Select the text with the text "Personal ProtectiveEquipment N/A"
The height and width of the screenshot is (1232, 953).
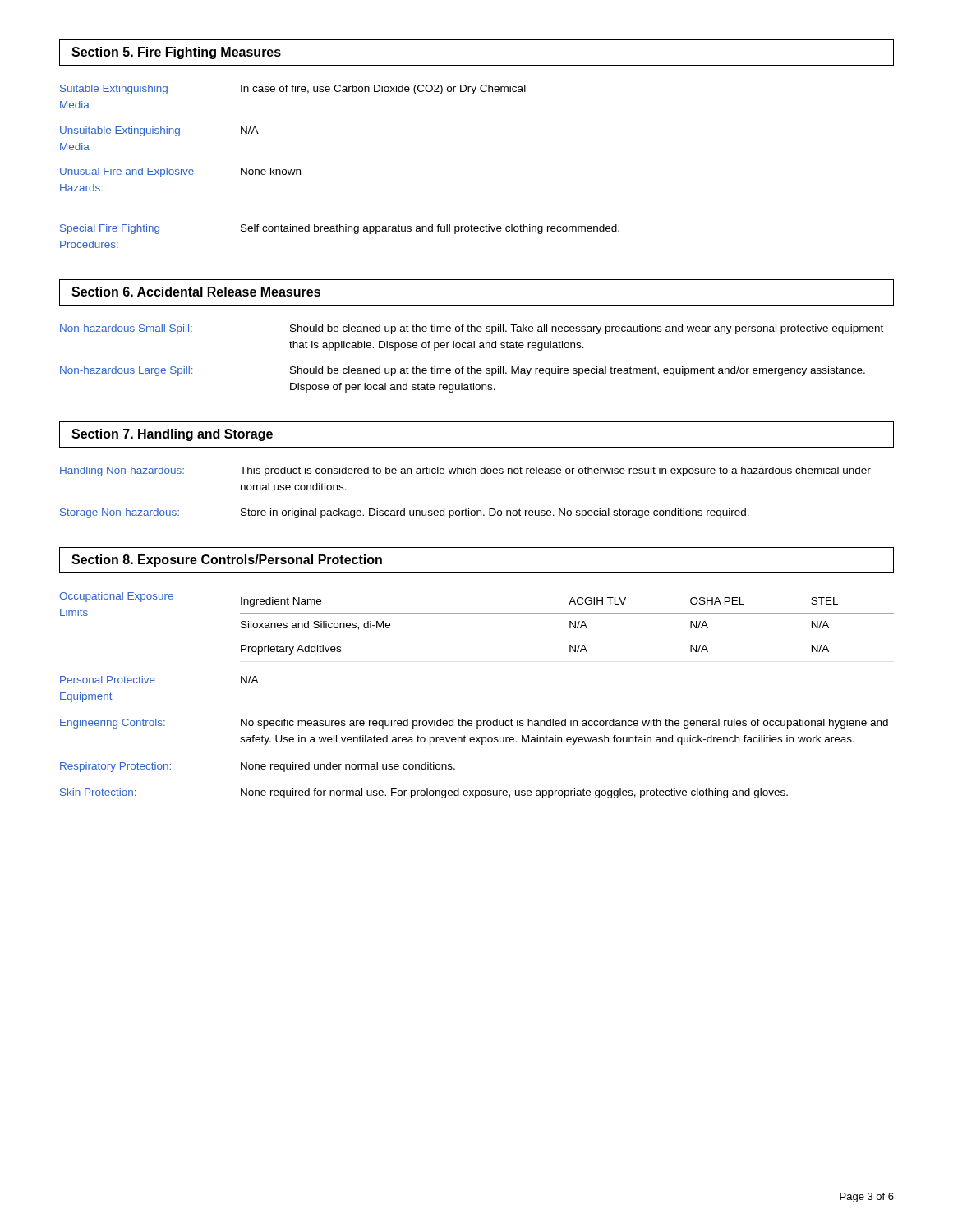(110, 680)
